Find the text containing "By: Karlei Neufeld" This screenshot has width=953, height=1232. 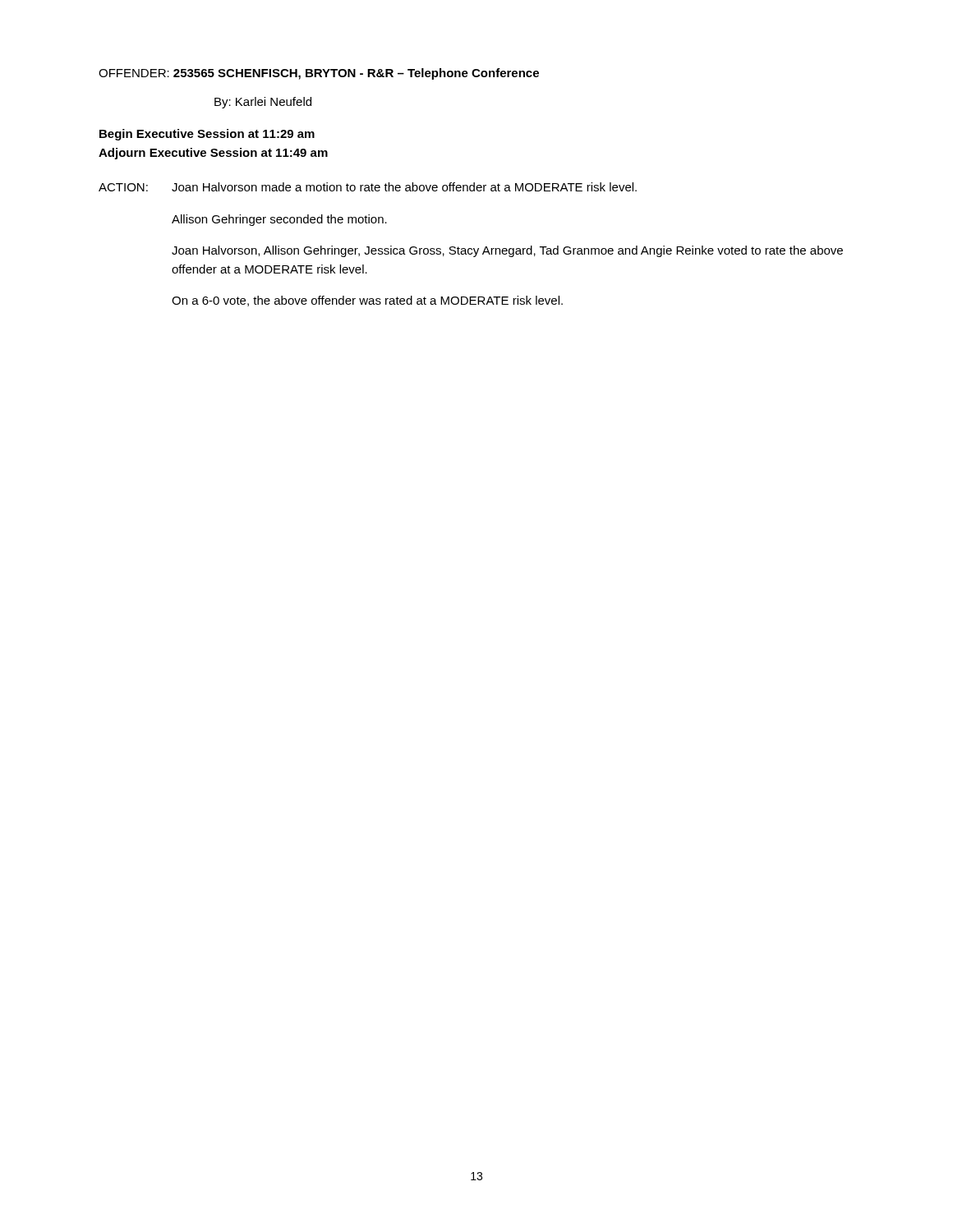263,101
